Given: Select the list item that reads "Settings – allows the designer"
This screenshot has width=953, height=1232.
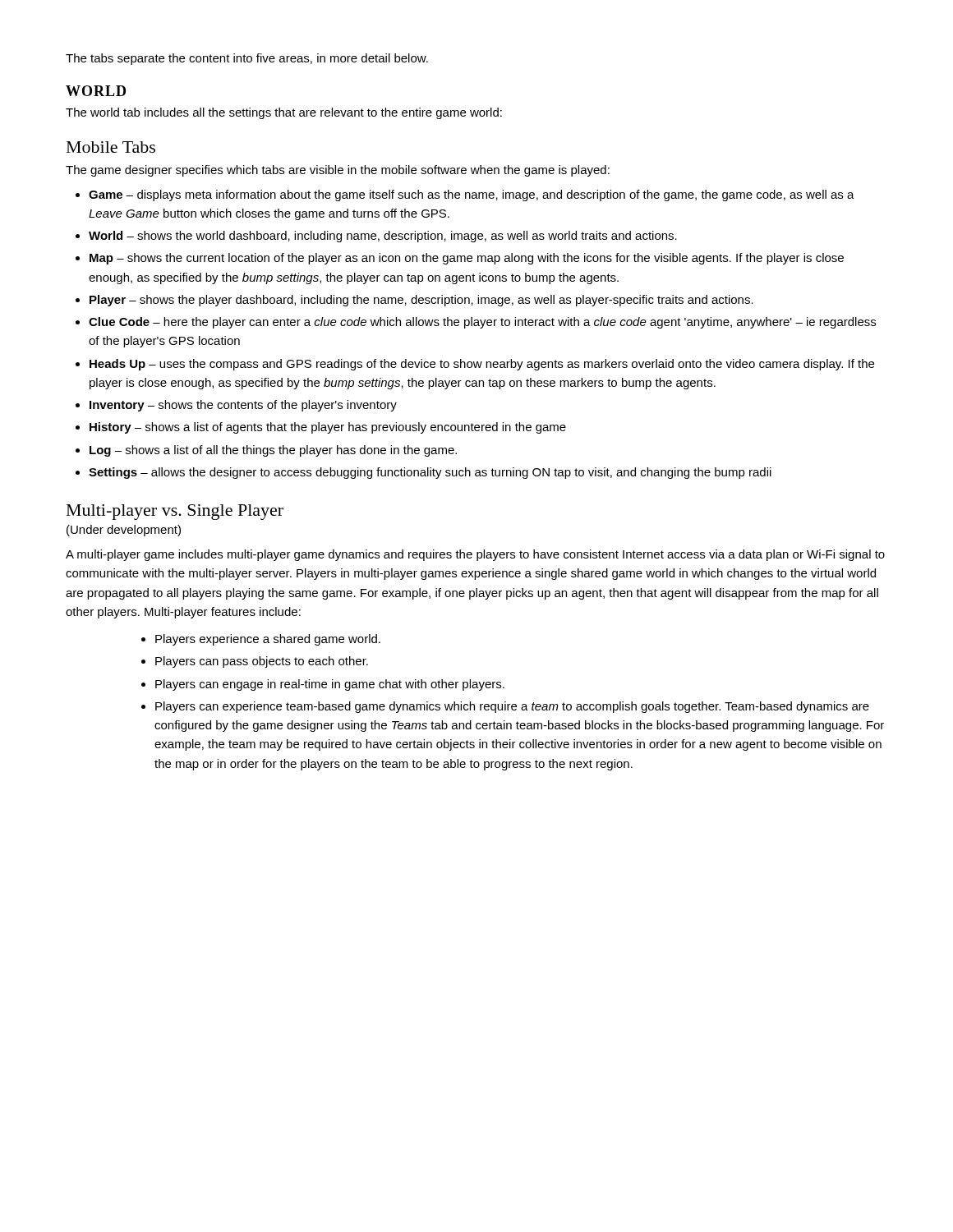Looking at the screenshot, I should [430, 472].
